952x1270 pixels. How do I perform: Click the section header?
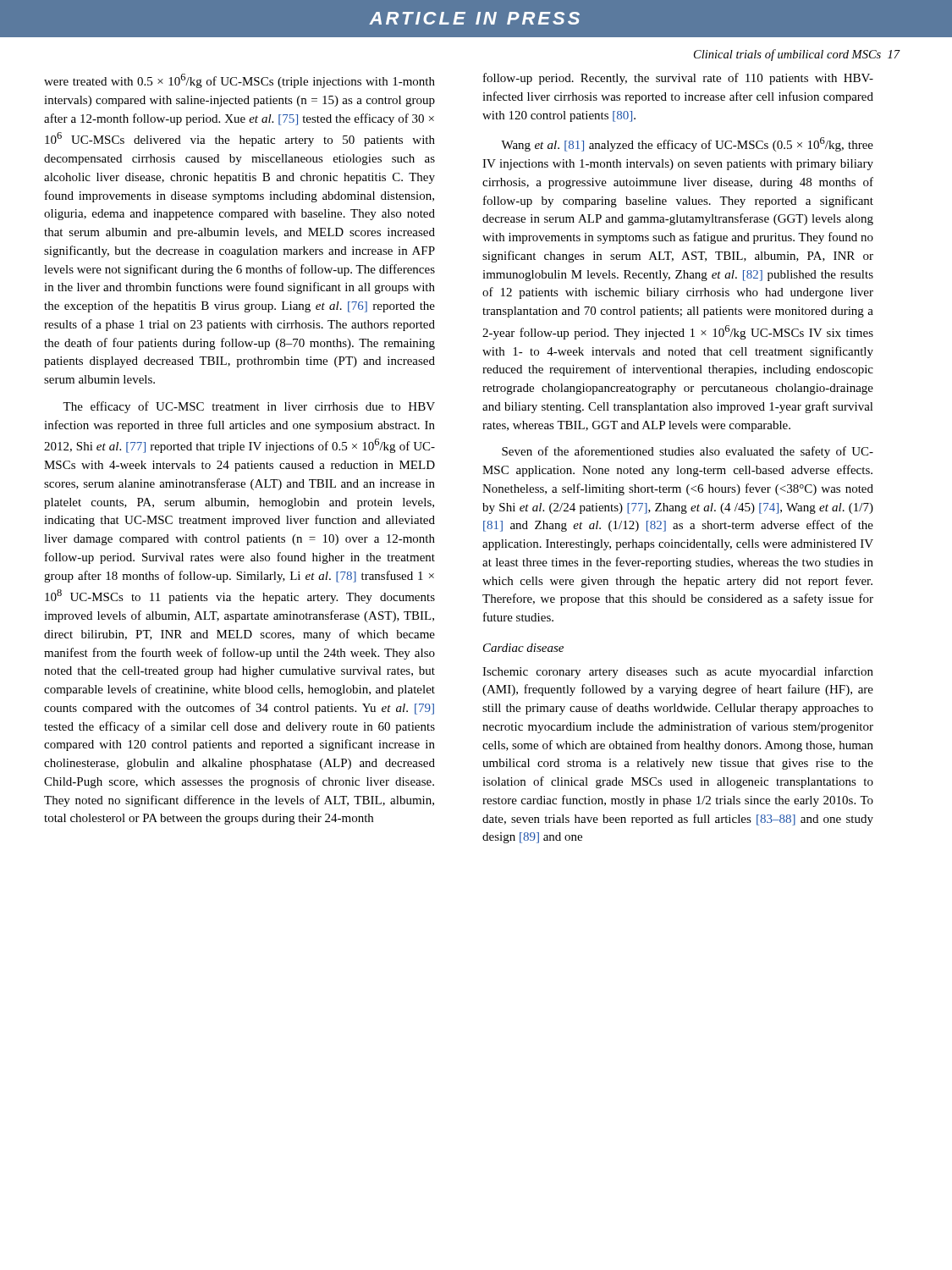point(678,648)
